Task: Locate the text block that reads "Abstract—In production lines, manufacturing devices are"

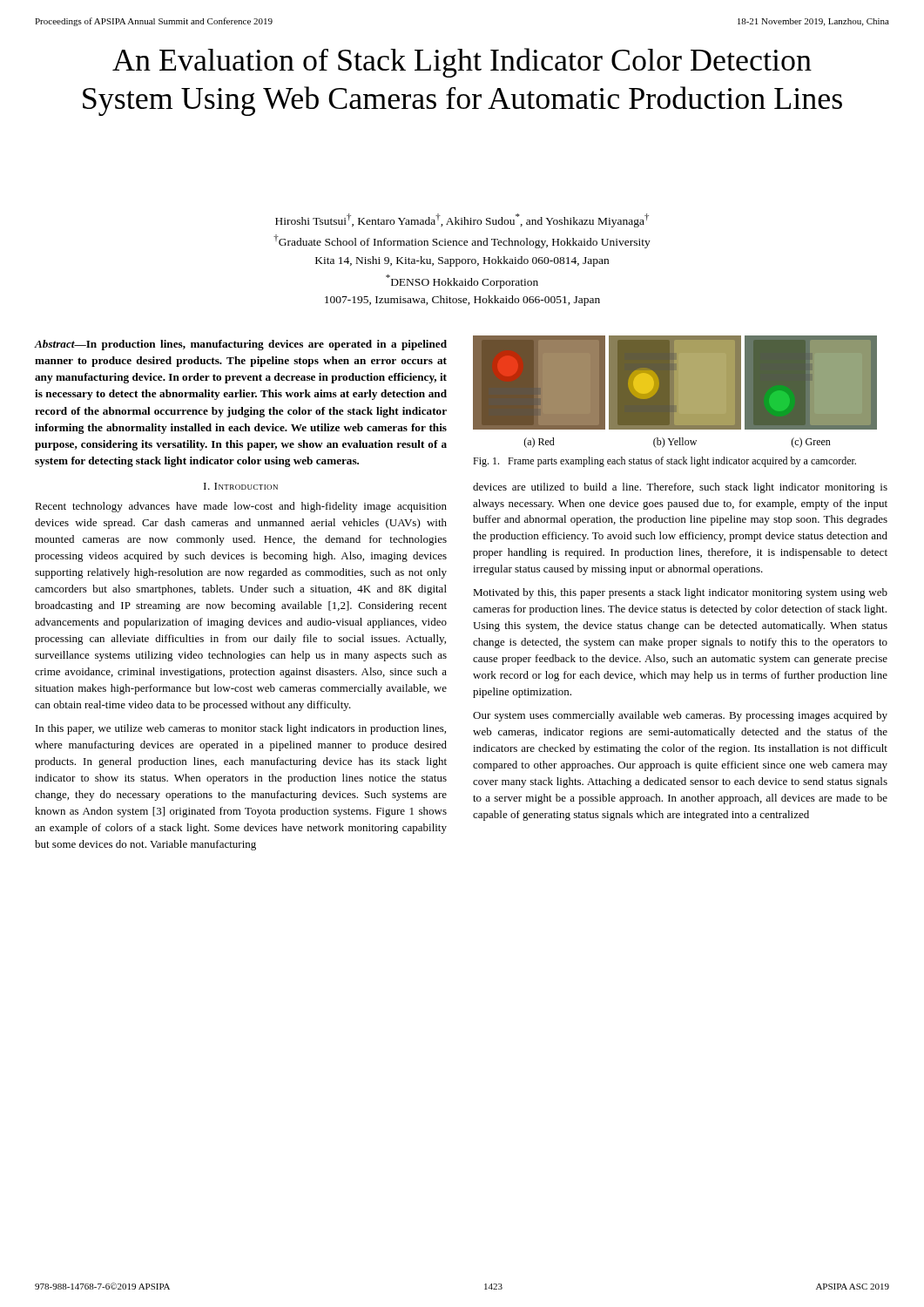Action: click(241, 402)
